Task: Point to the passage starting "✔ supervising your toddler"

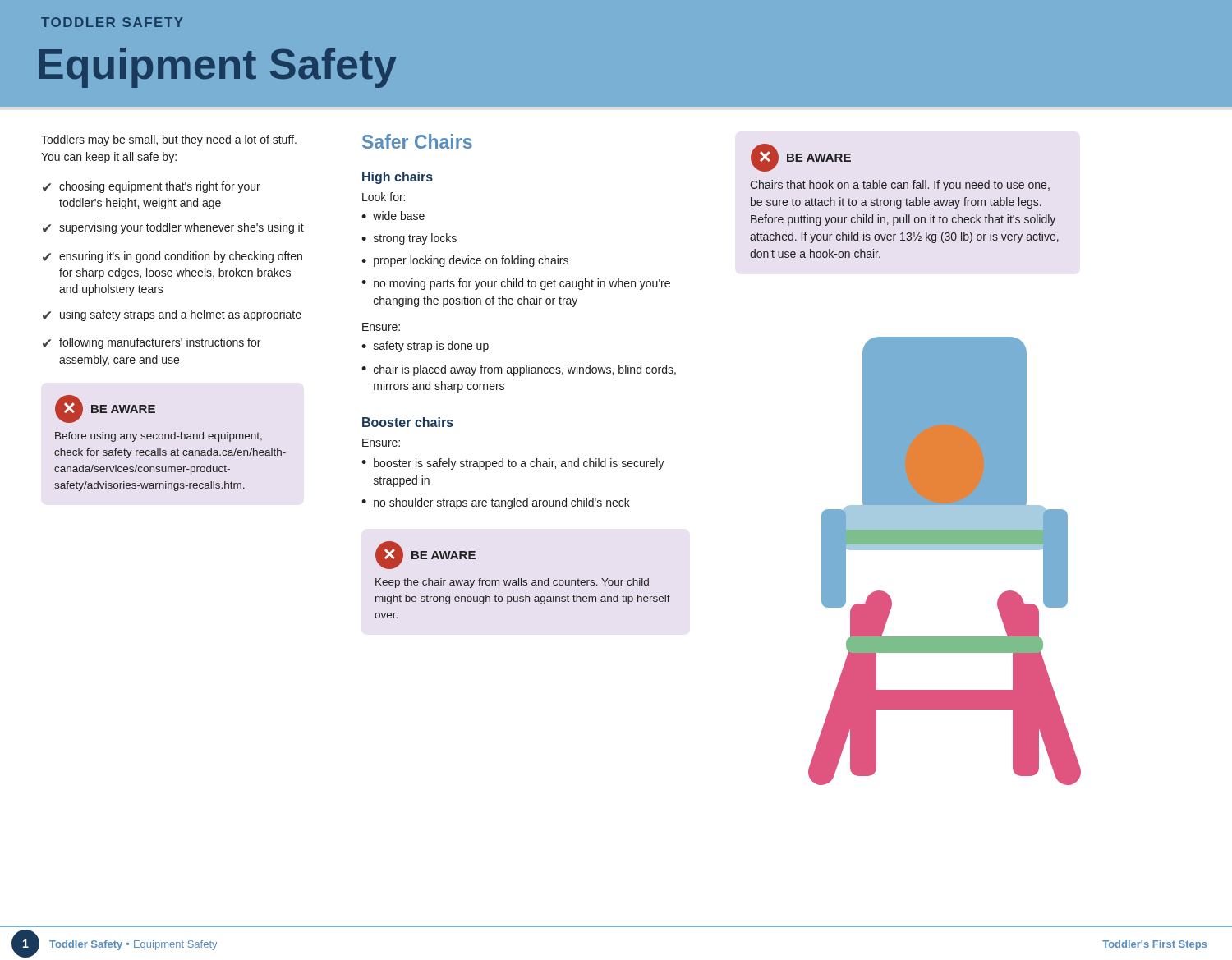Action: [172, 229]
